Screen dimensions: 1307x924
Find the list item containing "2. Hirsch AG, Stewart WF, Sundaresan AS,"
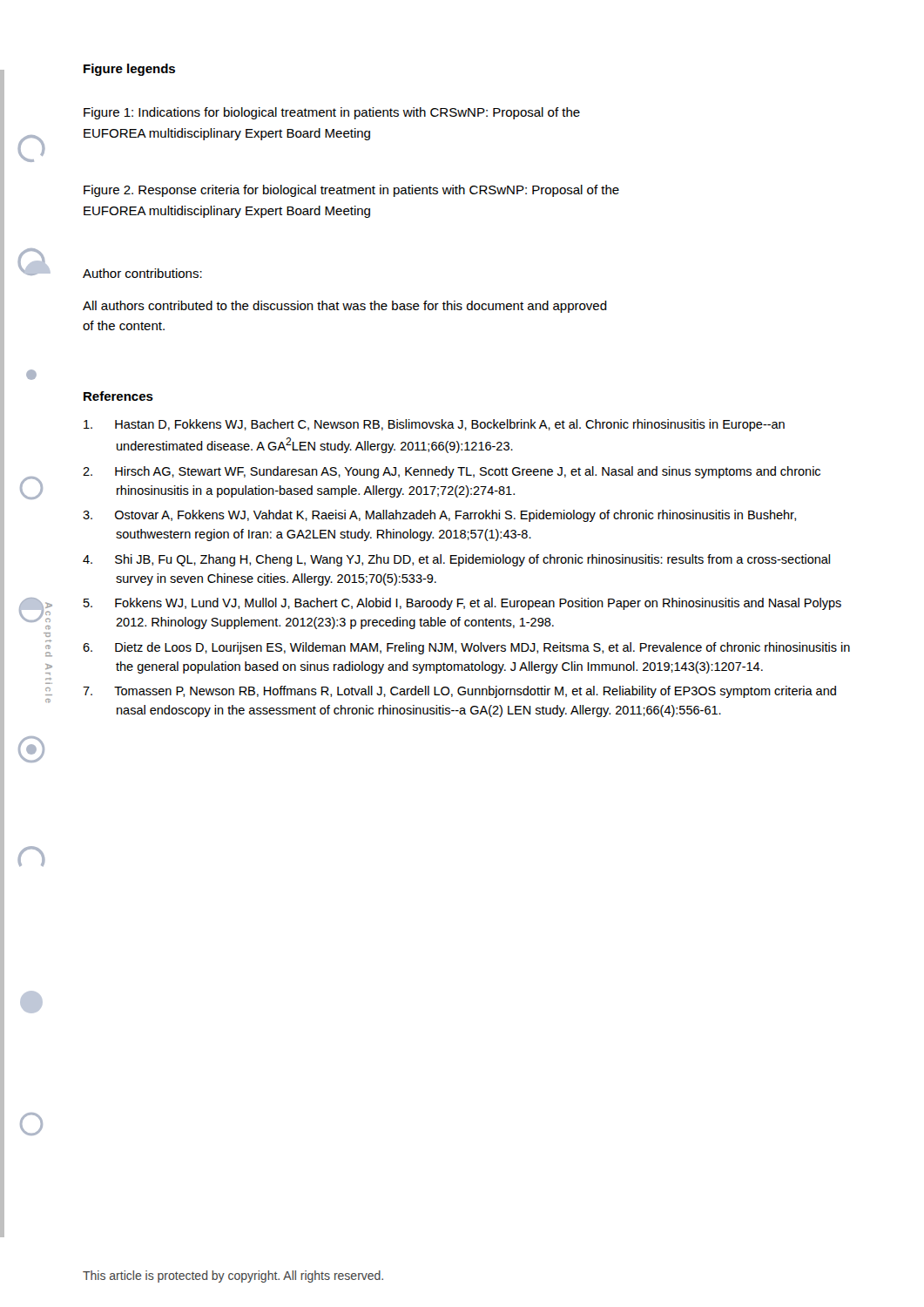[452, 481]
